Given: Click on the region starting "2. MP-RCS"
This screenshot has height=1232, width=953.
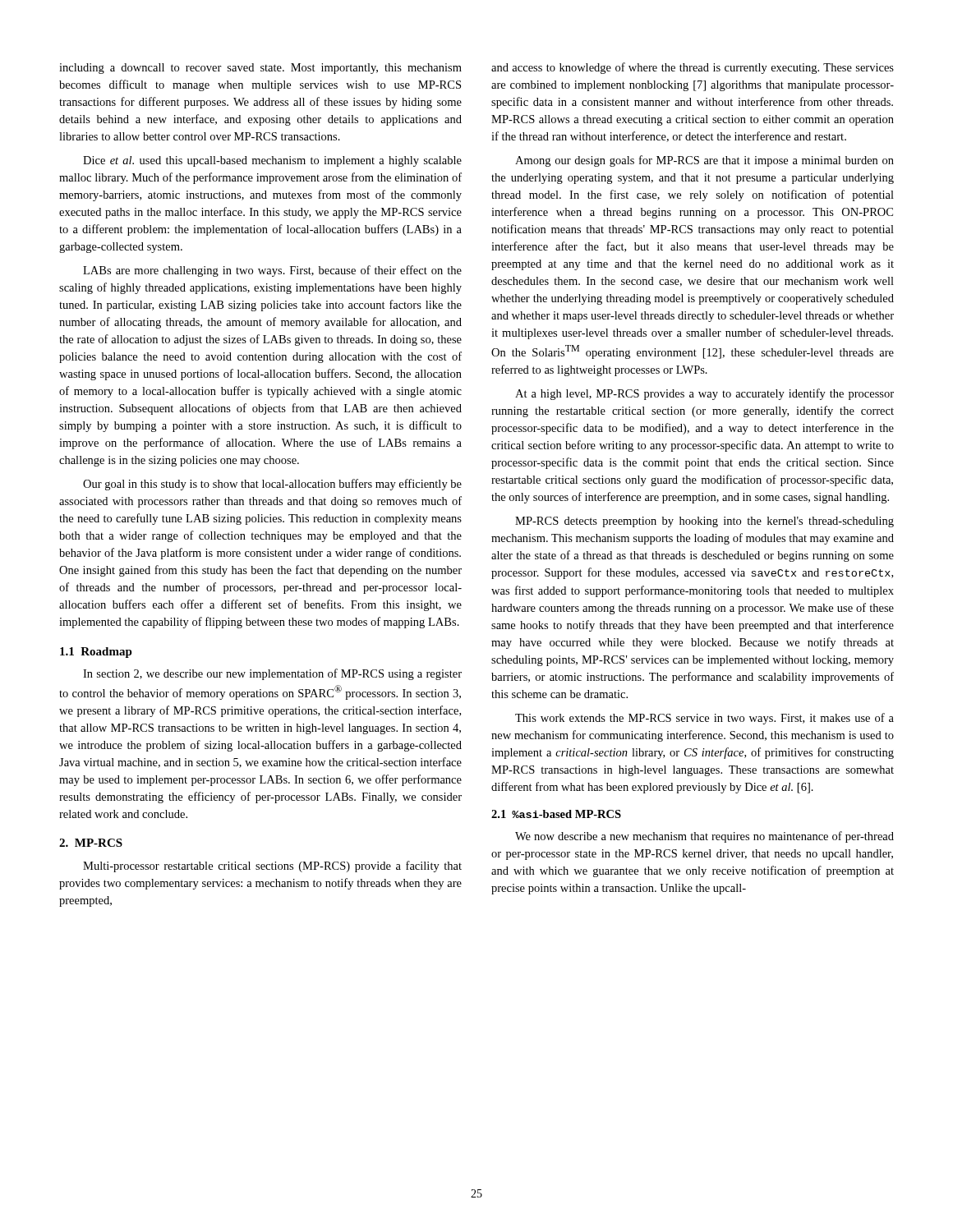Looking at the screenshot, I should click(91, 843).
